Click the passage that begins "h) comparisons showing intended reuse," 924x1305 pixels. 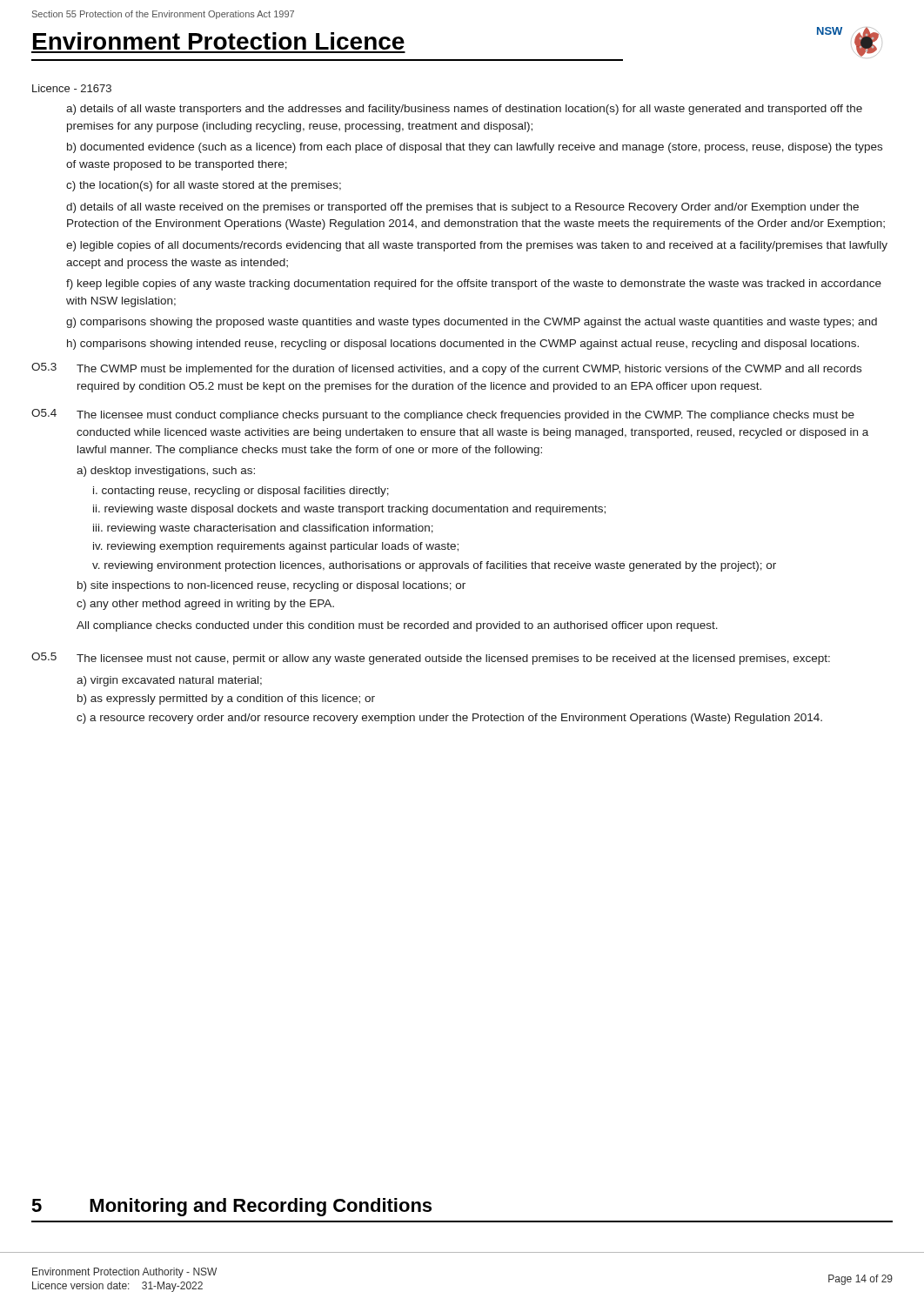(x=463, y=343)
